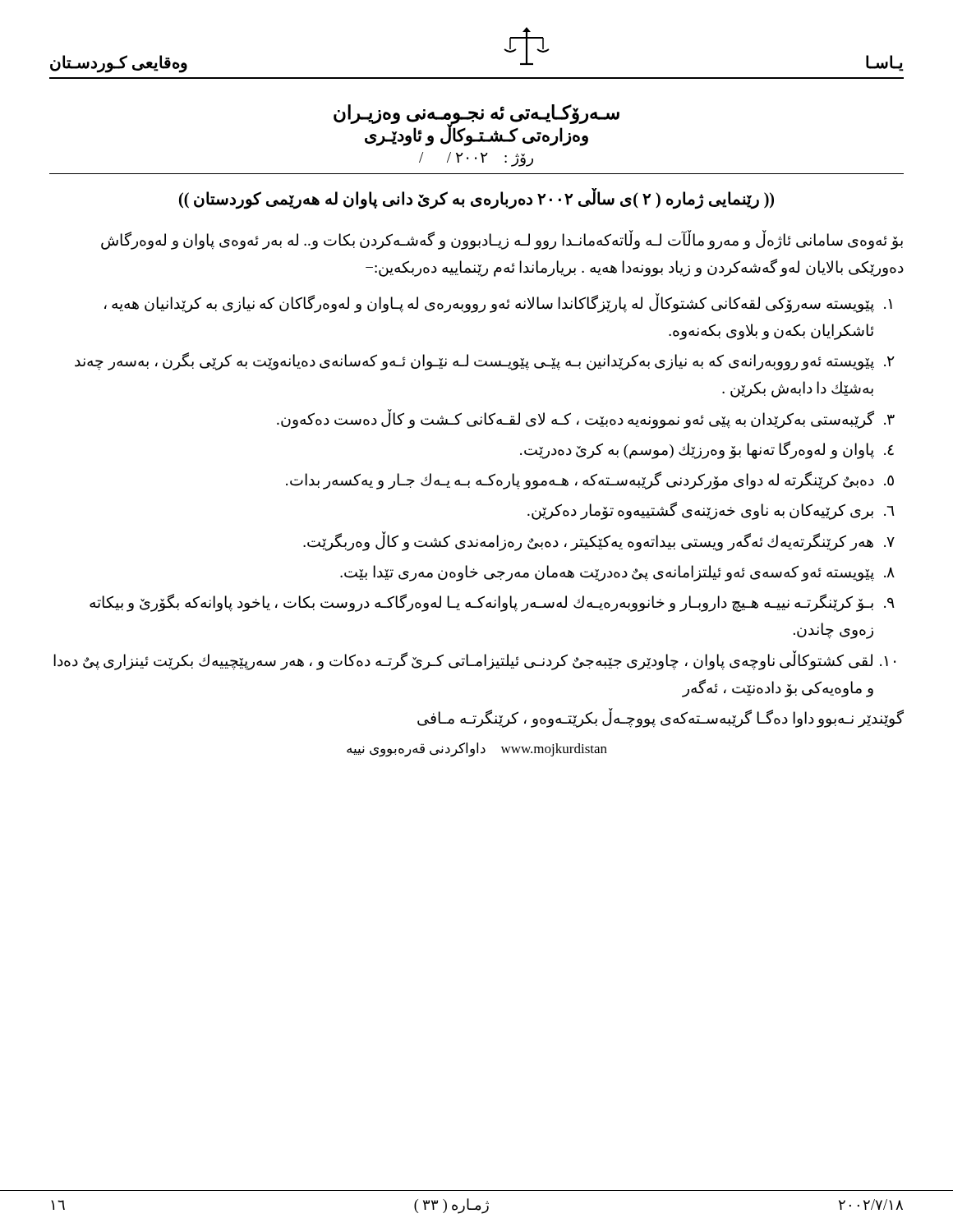
Task: Locate the block starting "پاوان و لەوەرگا"
Action: coord(707,450)
